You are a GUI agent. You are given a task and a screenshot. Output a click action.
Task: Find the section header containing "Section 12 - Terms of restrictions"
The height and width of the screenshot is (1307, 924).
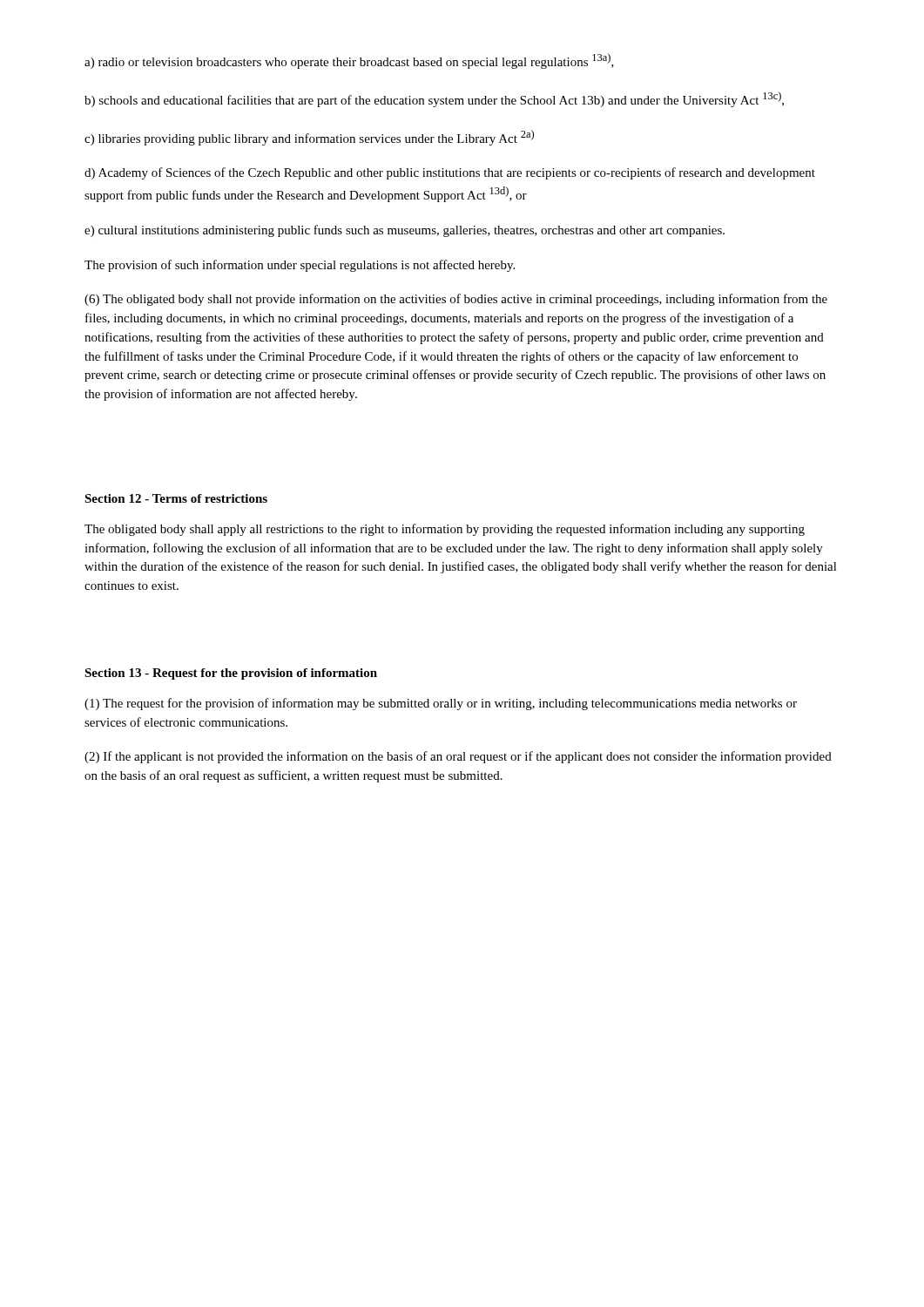click(176, 498)
